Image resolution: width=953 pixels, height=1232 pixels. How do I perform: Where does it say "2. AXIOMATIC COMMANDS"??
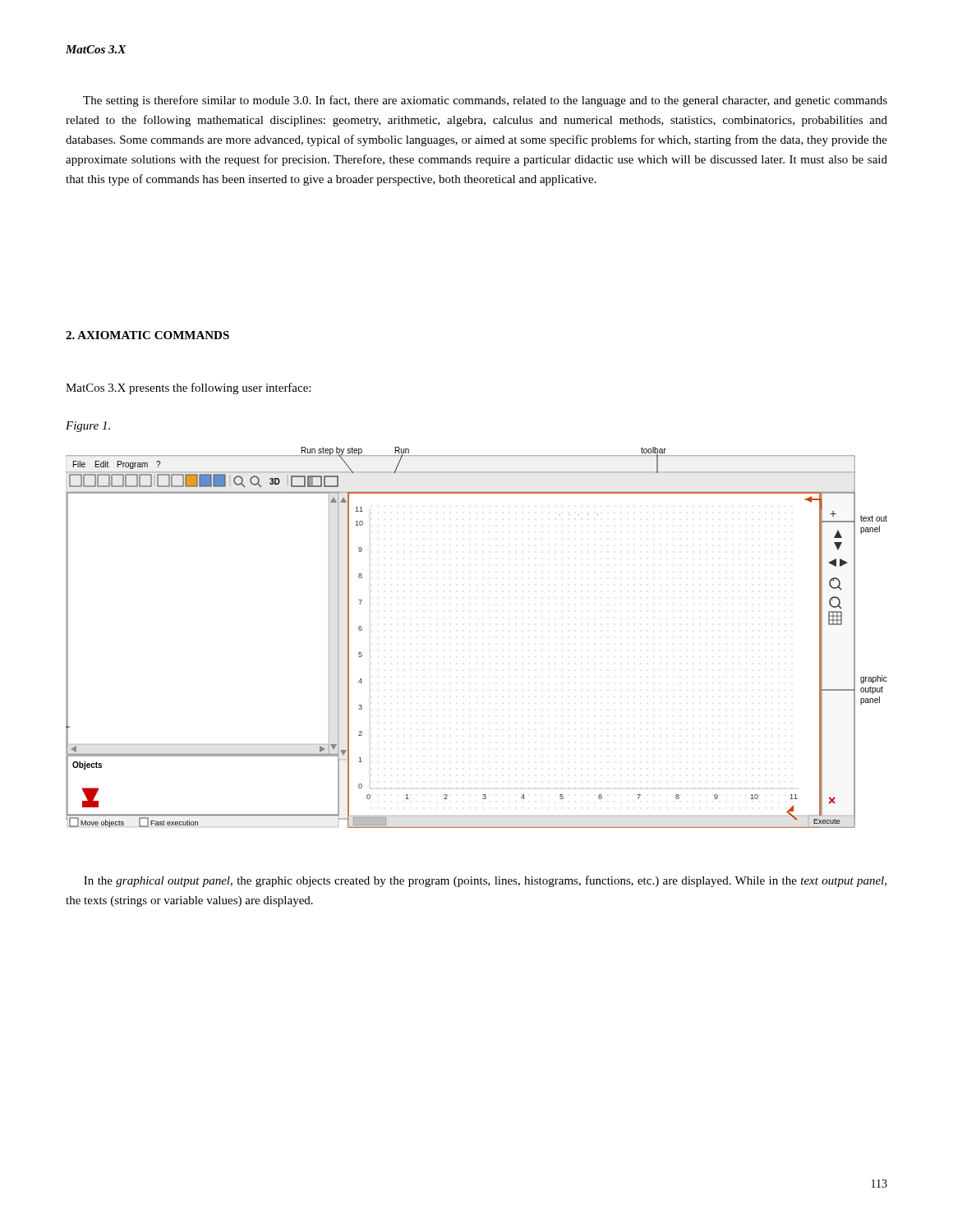[x=148, y=335]
